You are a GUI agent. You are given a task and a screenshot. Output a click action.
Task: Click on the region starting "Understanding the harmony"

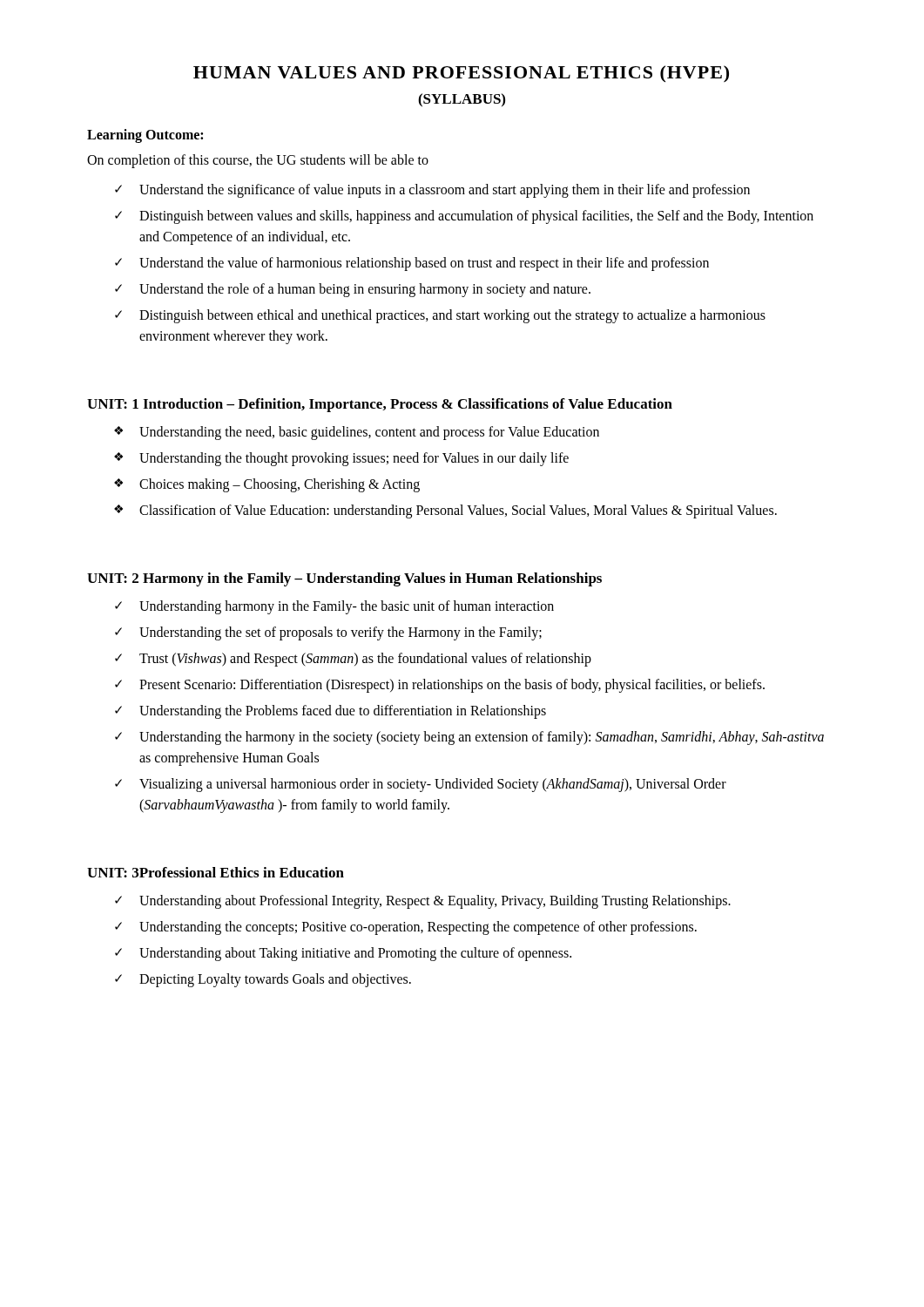[482, 747]
